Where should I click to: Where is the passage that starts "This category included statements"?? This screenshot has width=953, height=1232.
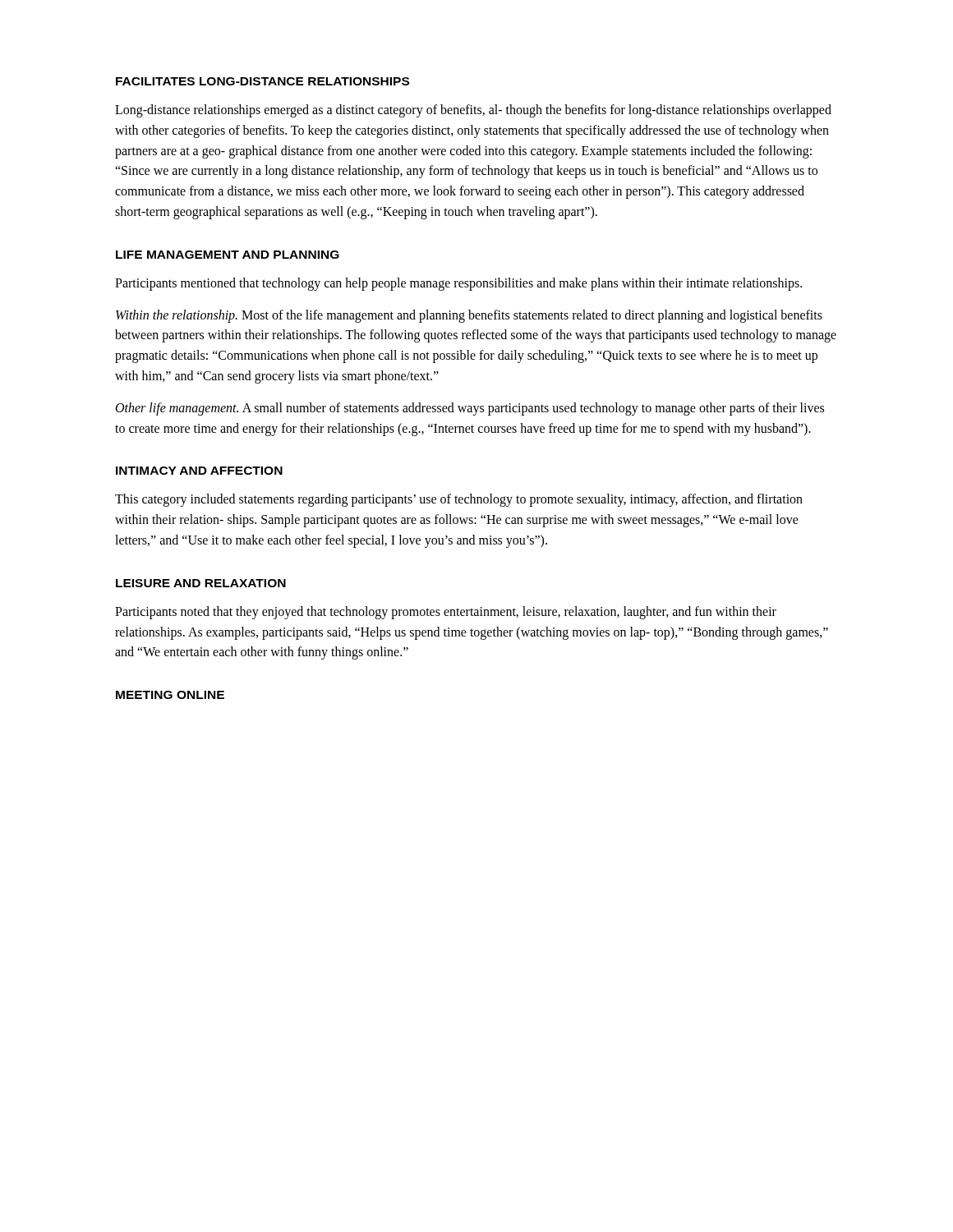[459, 520]
